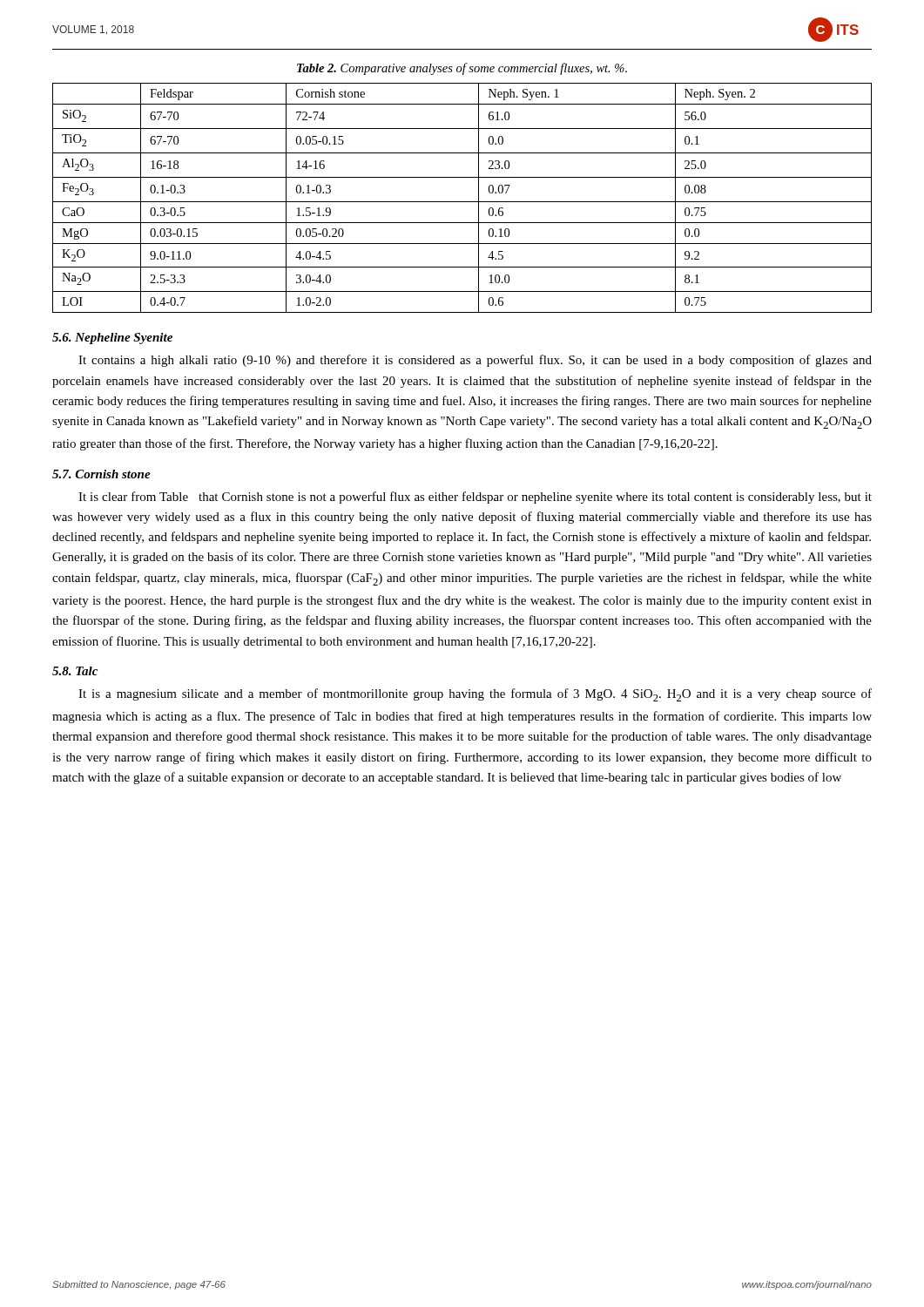Locate the element starting "Table 2. Comparative analyses of some commercial fluxes,"
The width and height of the screenshot is (924, 1307).
coord(462,68)
